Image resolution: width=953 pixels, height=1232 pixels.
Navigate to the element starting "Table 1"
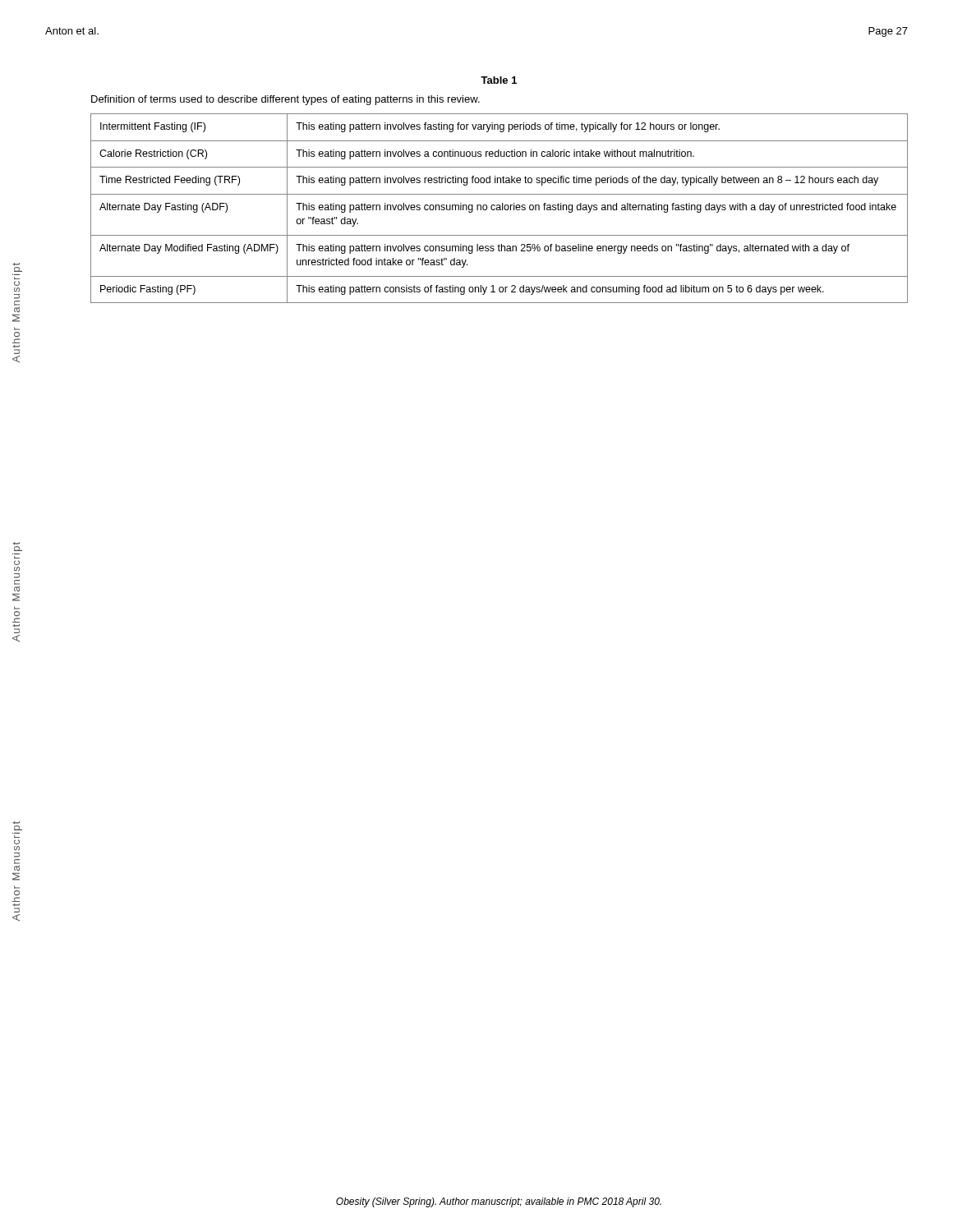click(x=499, y=80)
